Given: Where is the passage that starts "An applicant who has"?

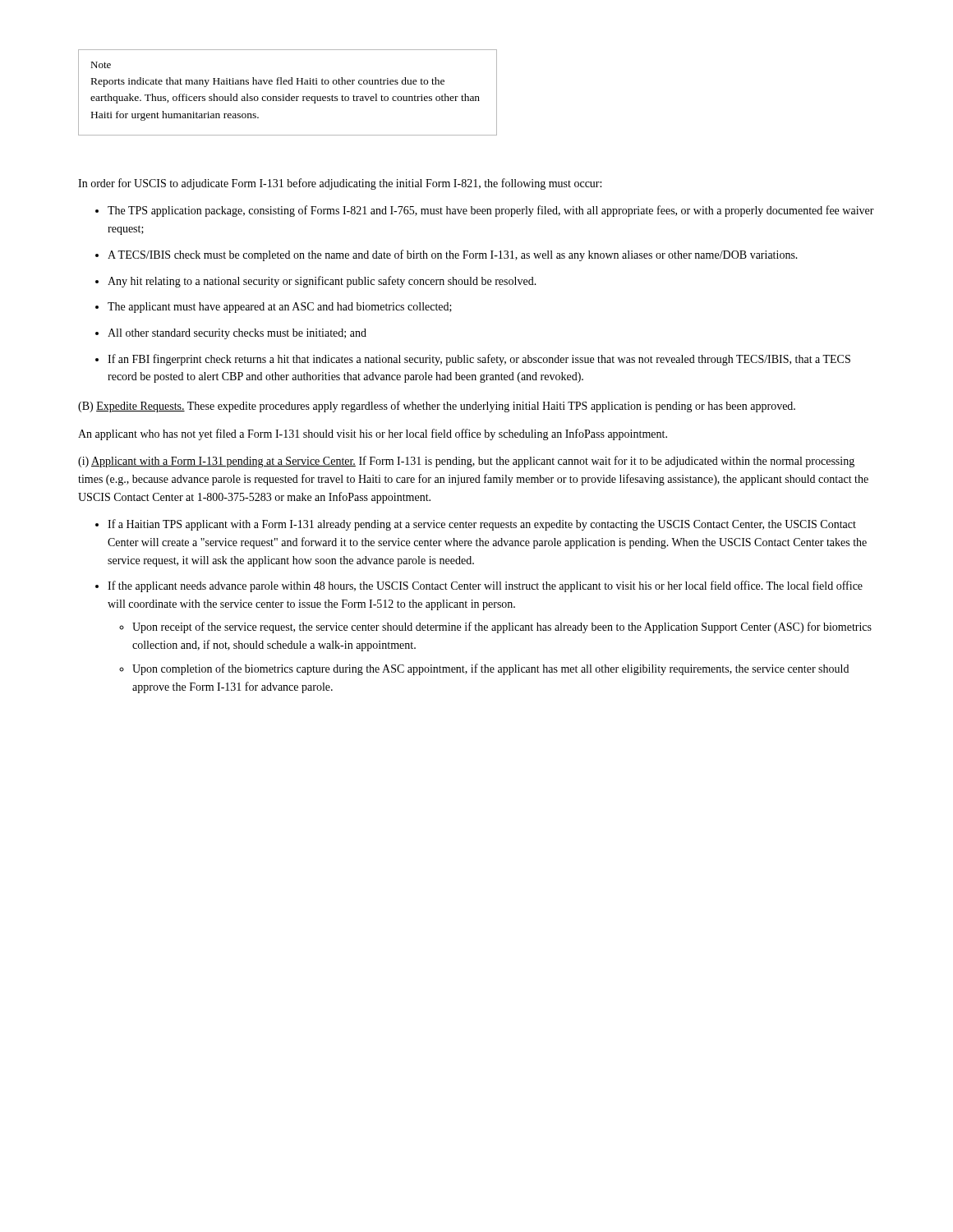Looking at the screenshot, I should pyautogui.click(x=476, y=434).
